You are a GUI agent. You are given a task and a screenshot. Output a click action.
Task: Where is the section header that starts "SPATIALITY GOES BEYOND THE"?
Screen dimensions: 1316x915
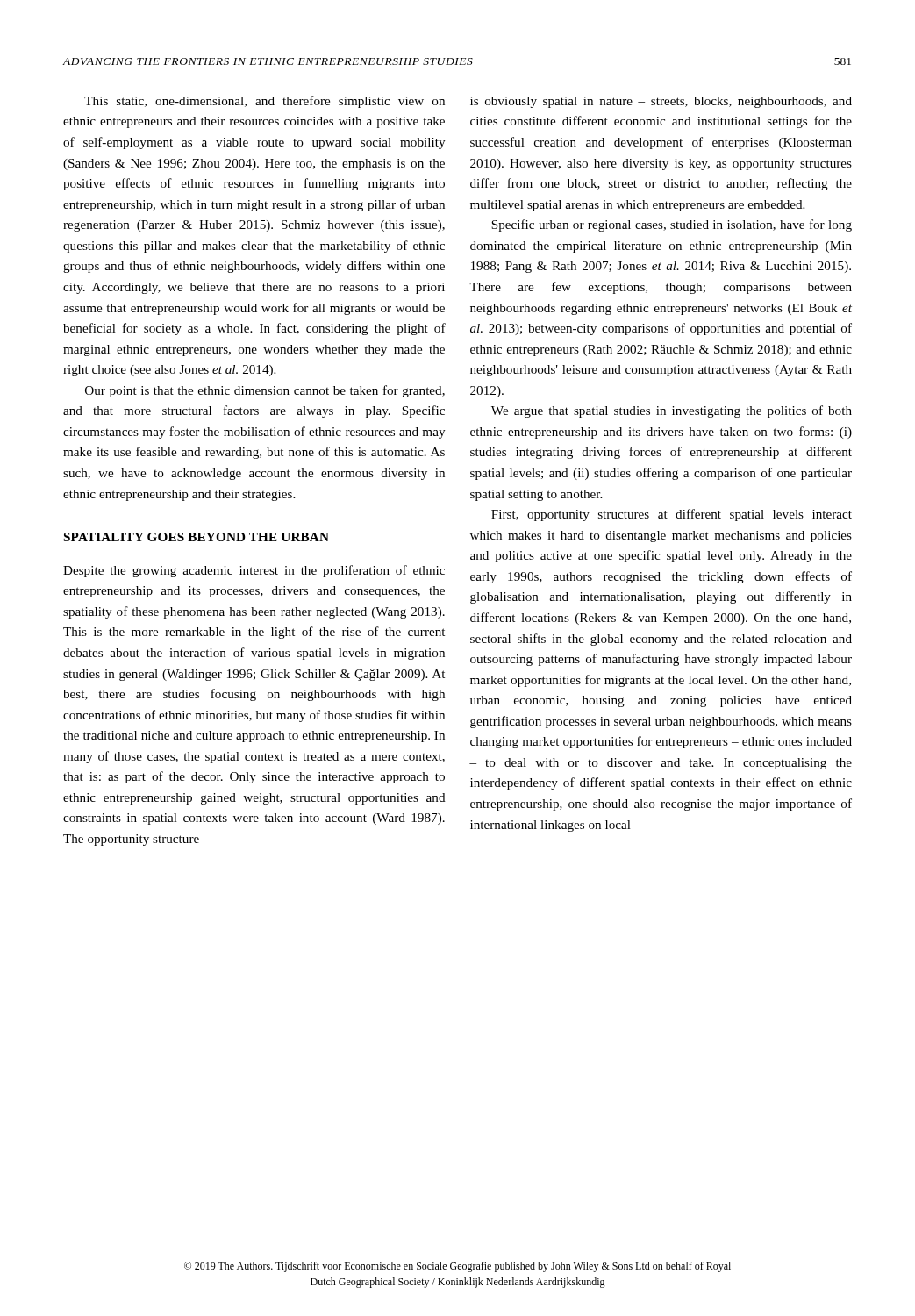(x=196, y=537)
